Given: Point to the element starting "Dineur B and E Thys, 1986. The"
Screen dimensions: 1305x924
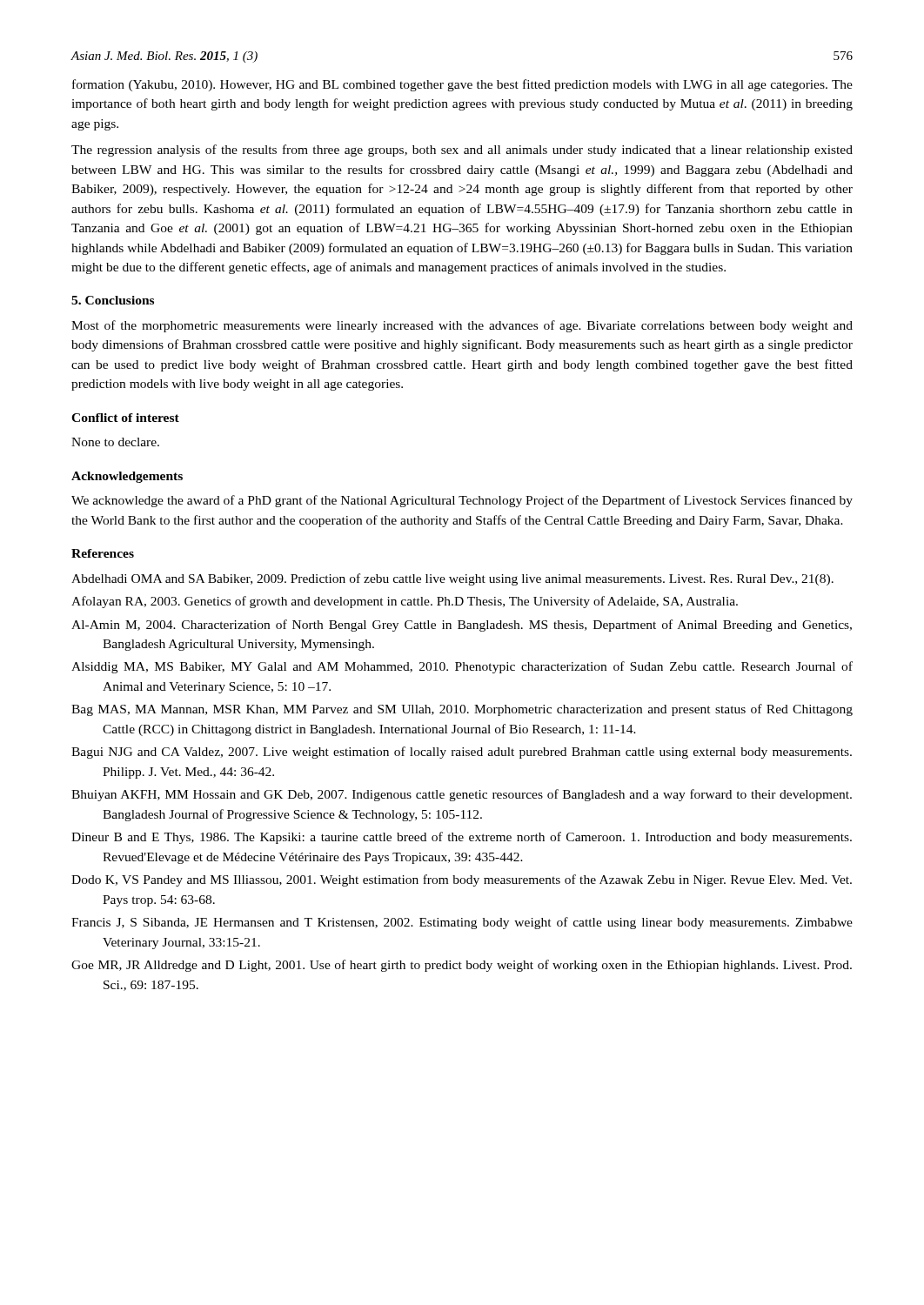Looking at the screenshot, I should [x=462, y=846].
